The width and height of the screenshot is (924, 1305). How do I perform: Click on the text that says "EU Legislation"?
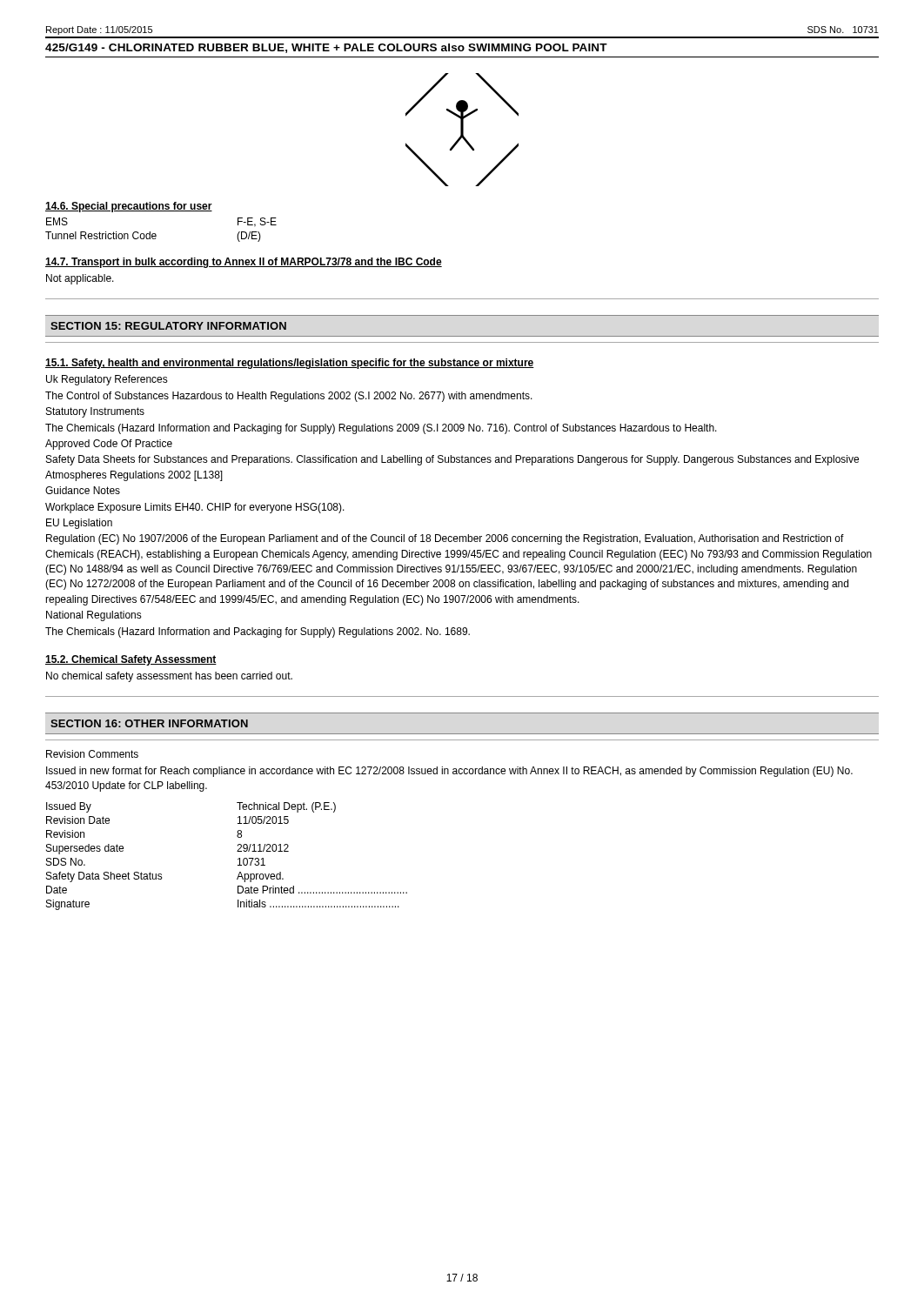pos(79,523)
